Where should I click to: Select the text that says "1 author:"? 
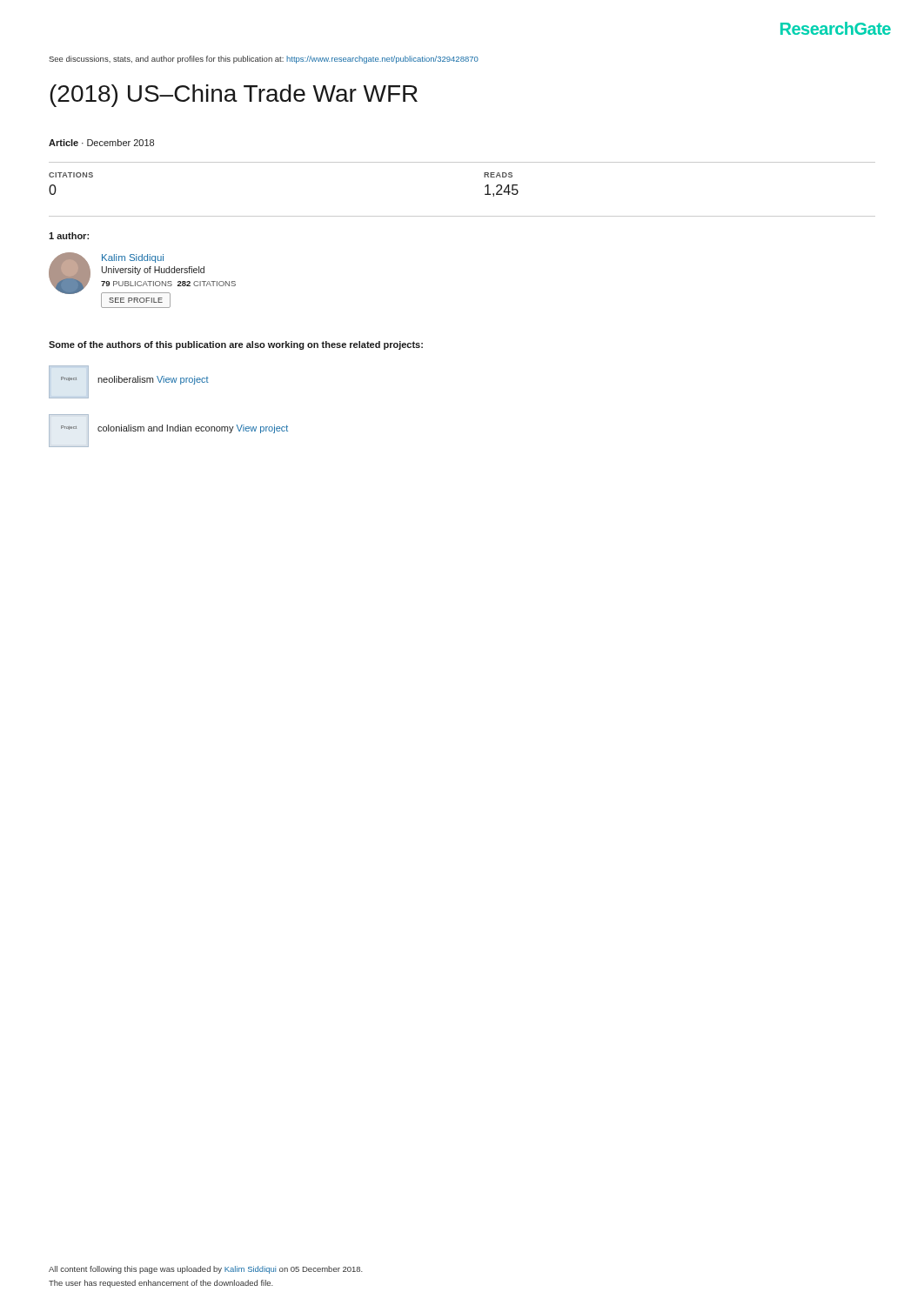[x=69, y=236]
